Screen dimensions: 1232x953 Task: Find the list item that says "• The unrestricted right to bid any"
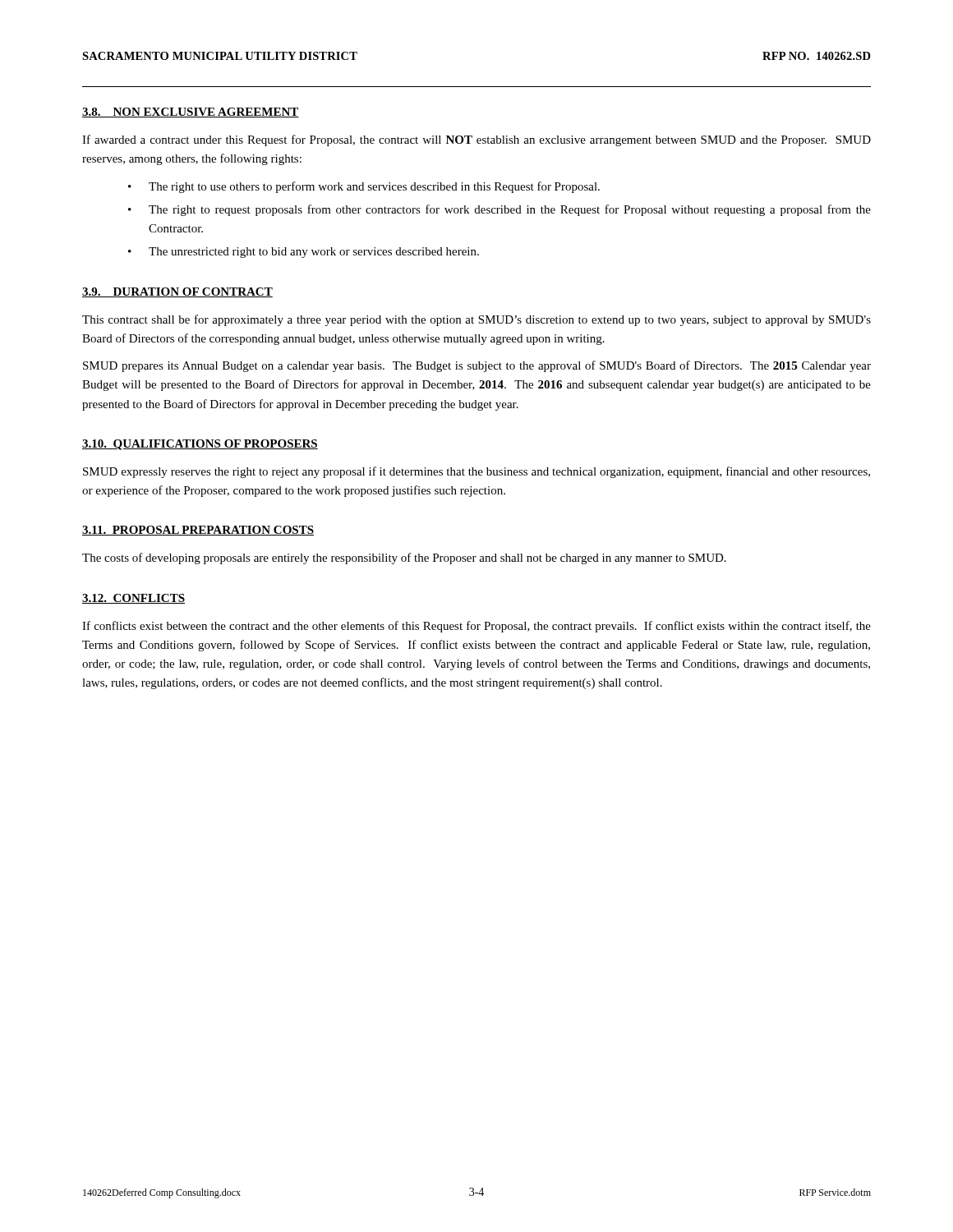[304, 253]
